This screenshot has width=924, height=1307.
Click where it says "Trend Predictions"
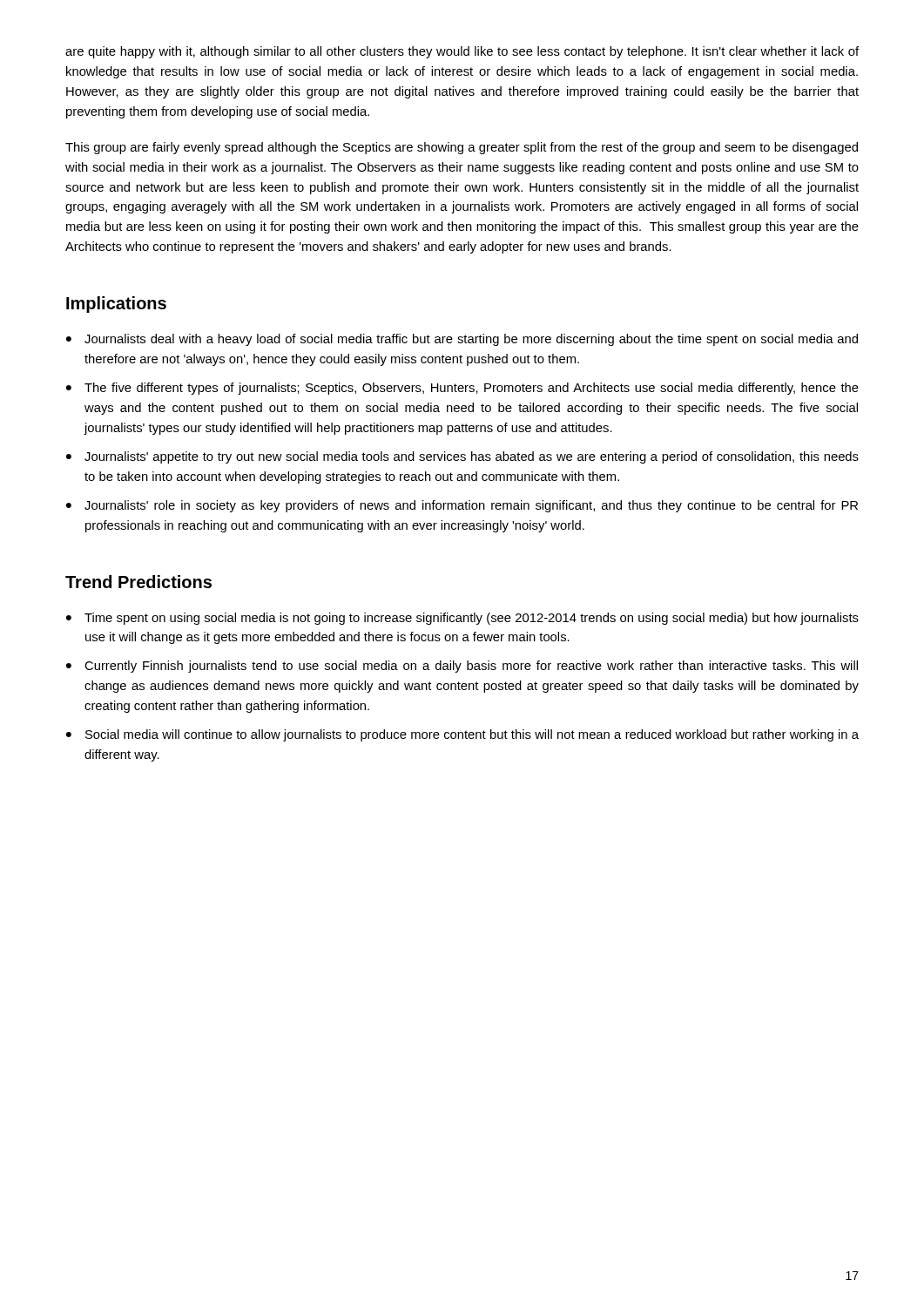[x=139, y=582]
